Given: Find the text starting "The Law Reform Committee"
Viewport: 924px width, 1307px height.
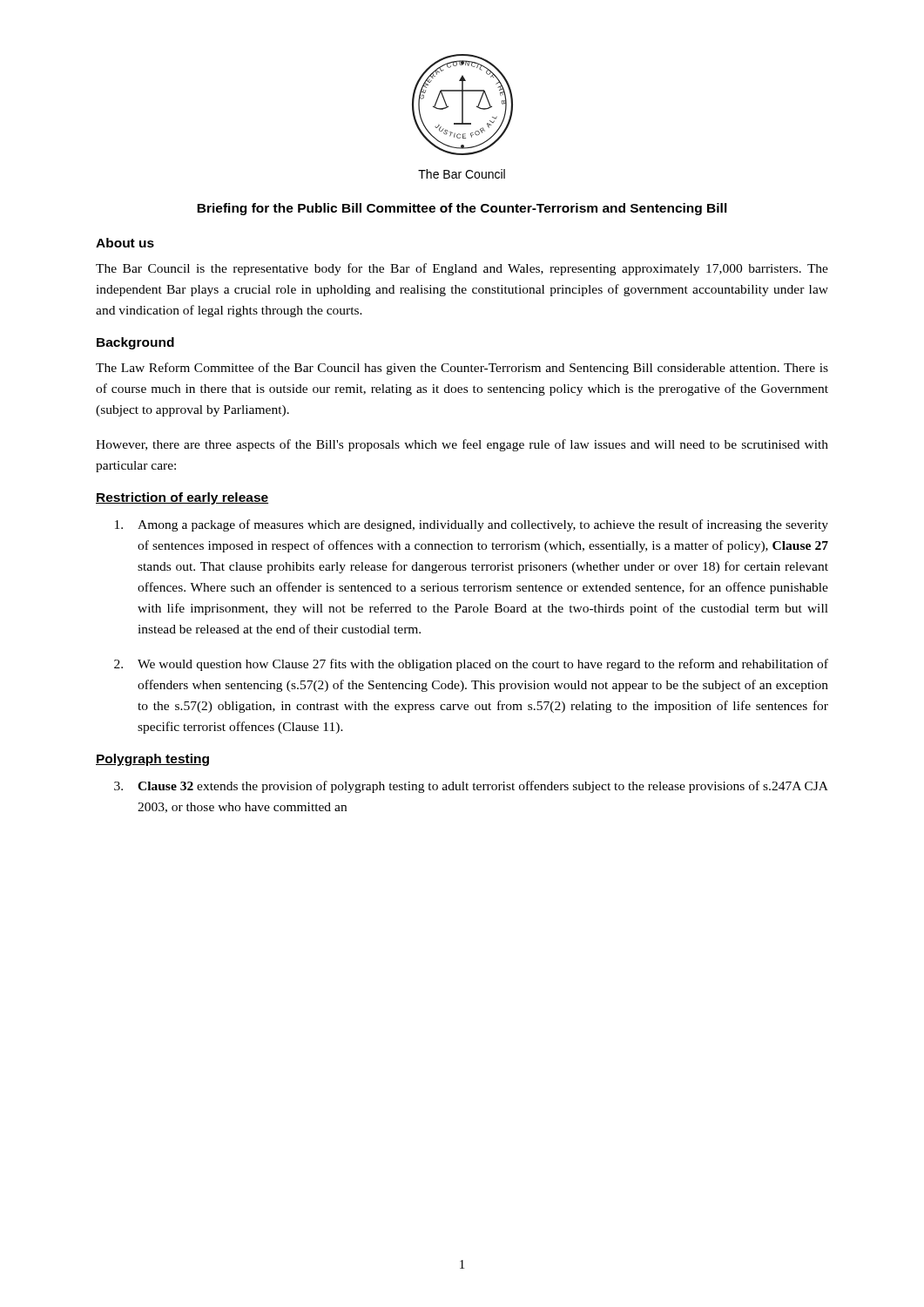Looking at the screenshot, I should 462,388.
